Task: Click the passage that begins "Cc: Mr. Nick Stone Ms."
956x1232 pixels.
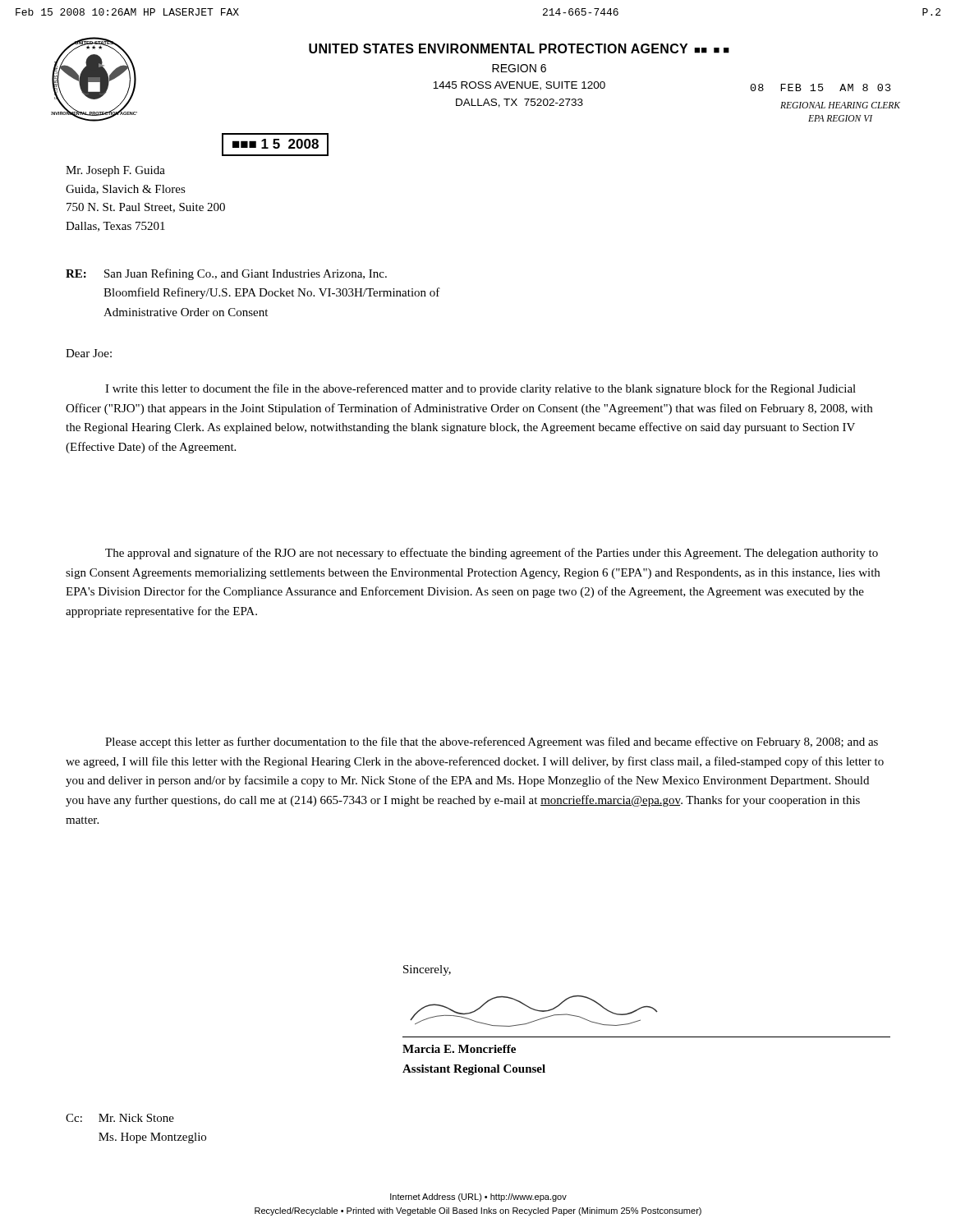Action: click(x=136, y=1128)
